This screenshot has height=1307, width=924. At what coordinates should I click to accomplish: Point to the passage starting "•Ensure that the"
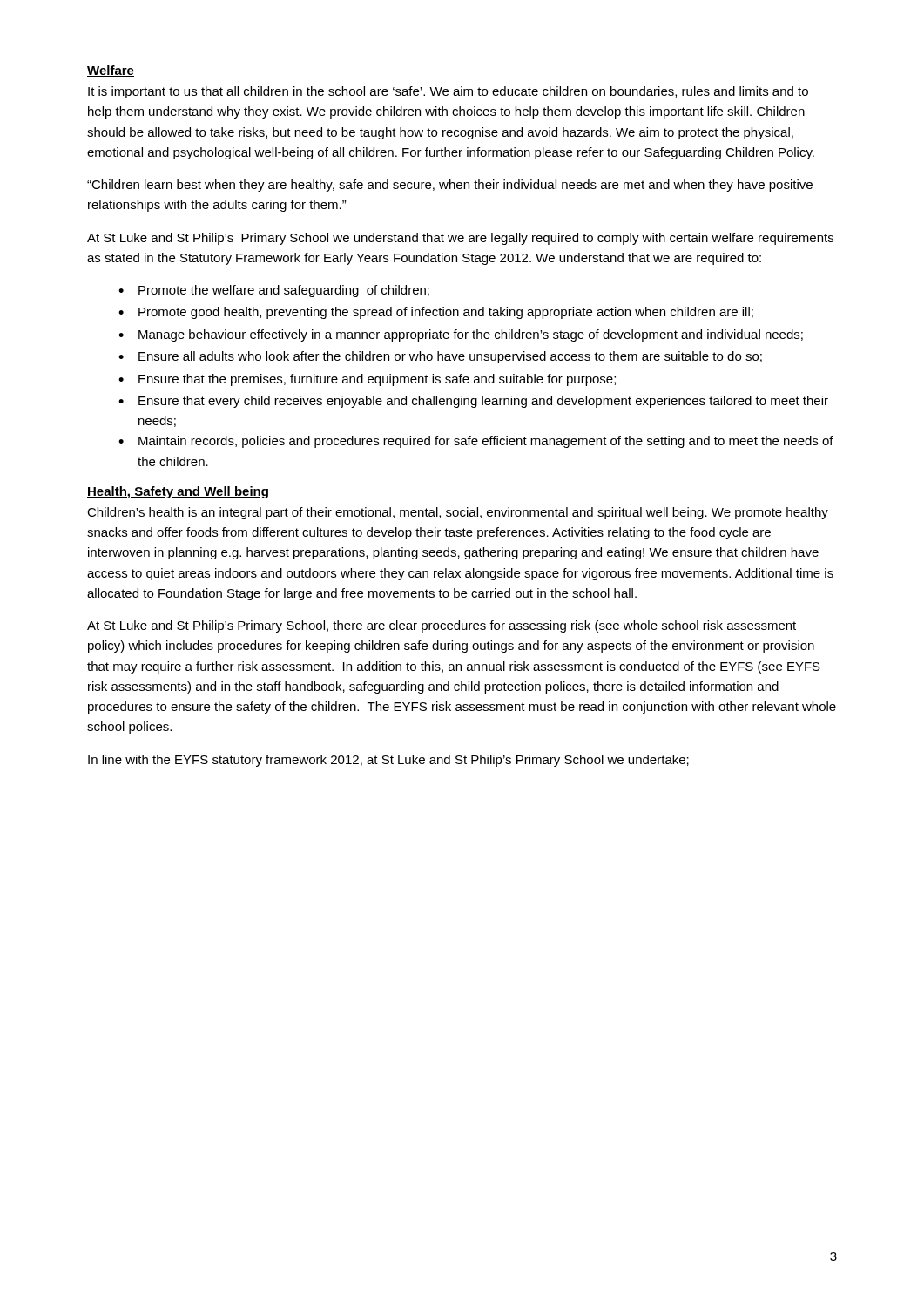(x=478, y=379)
